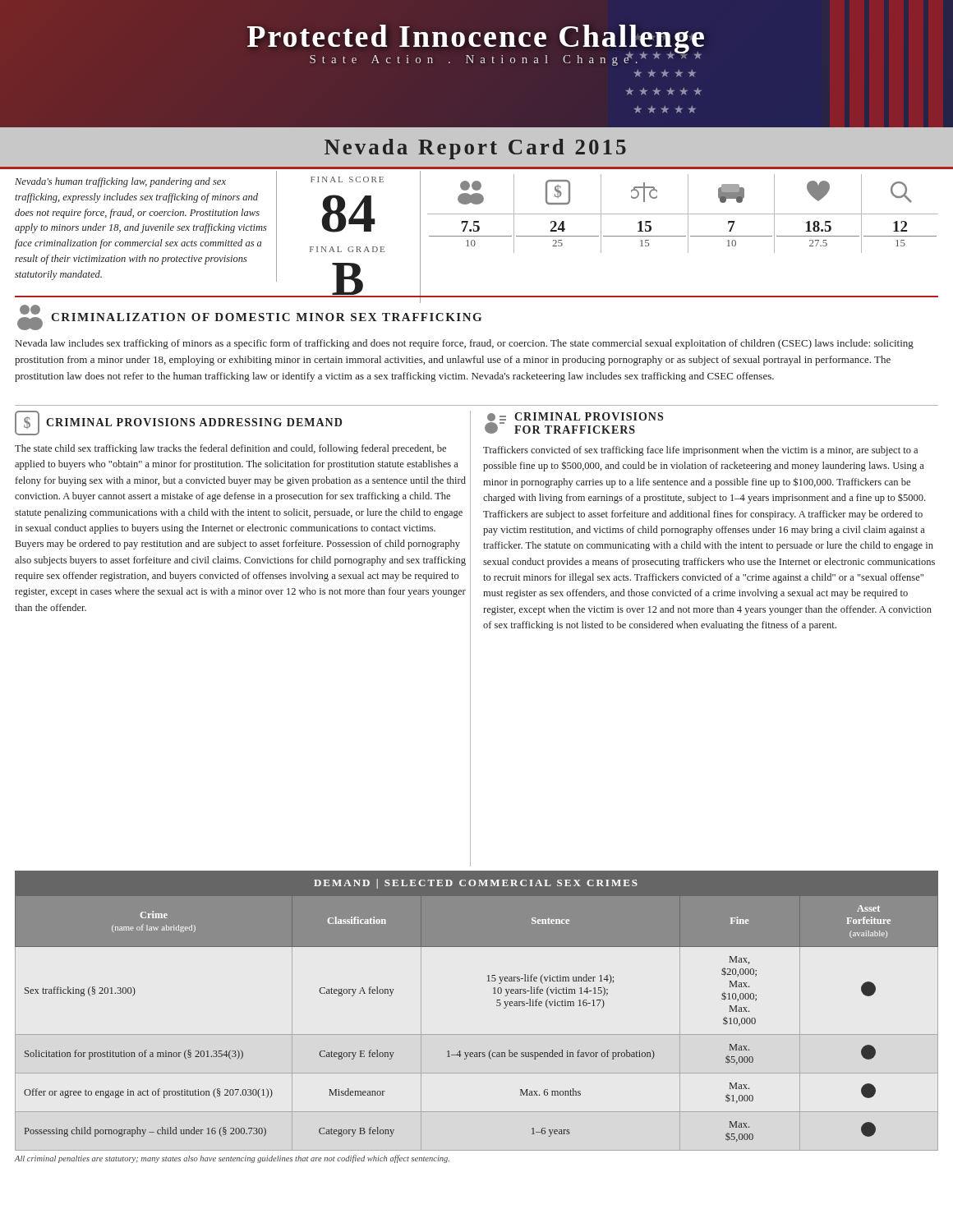The width and height of the screenshot is (953, 1232).
Task: Click on the text starting "All criminal penalties are statutory;"
Action: click(232, 1159)
